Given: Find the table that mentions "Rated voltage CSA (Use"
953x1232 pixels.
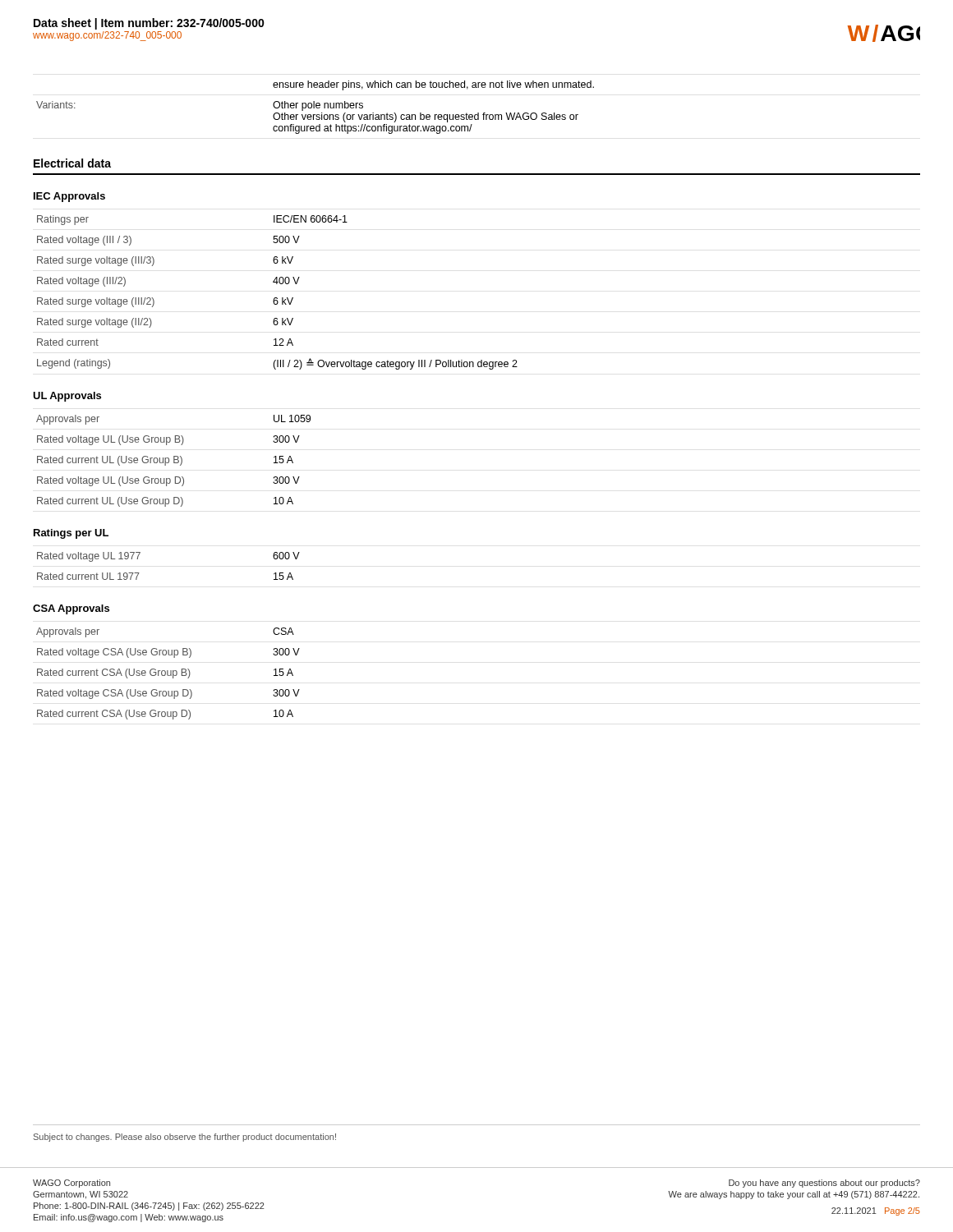Looking at the screenshot, I should click(476, 673).
